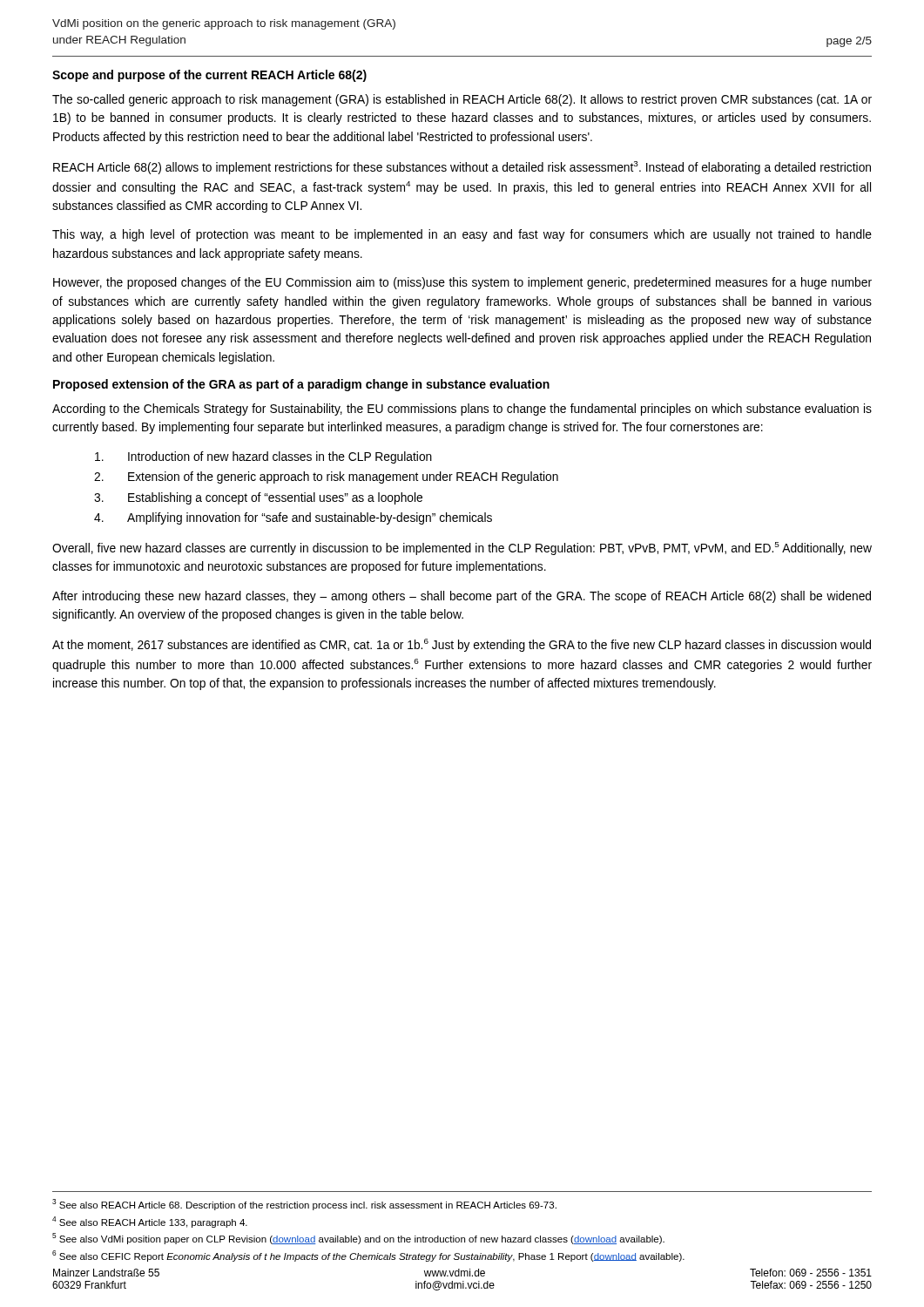Find the text starting "The so-called generic approach to risk management"
The height and width of the screenshot is (1307, 924).
[x=462, y=118]
